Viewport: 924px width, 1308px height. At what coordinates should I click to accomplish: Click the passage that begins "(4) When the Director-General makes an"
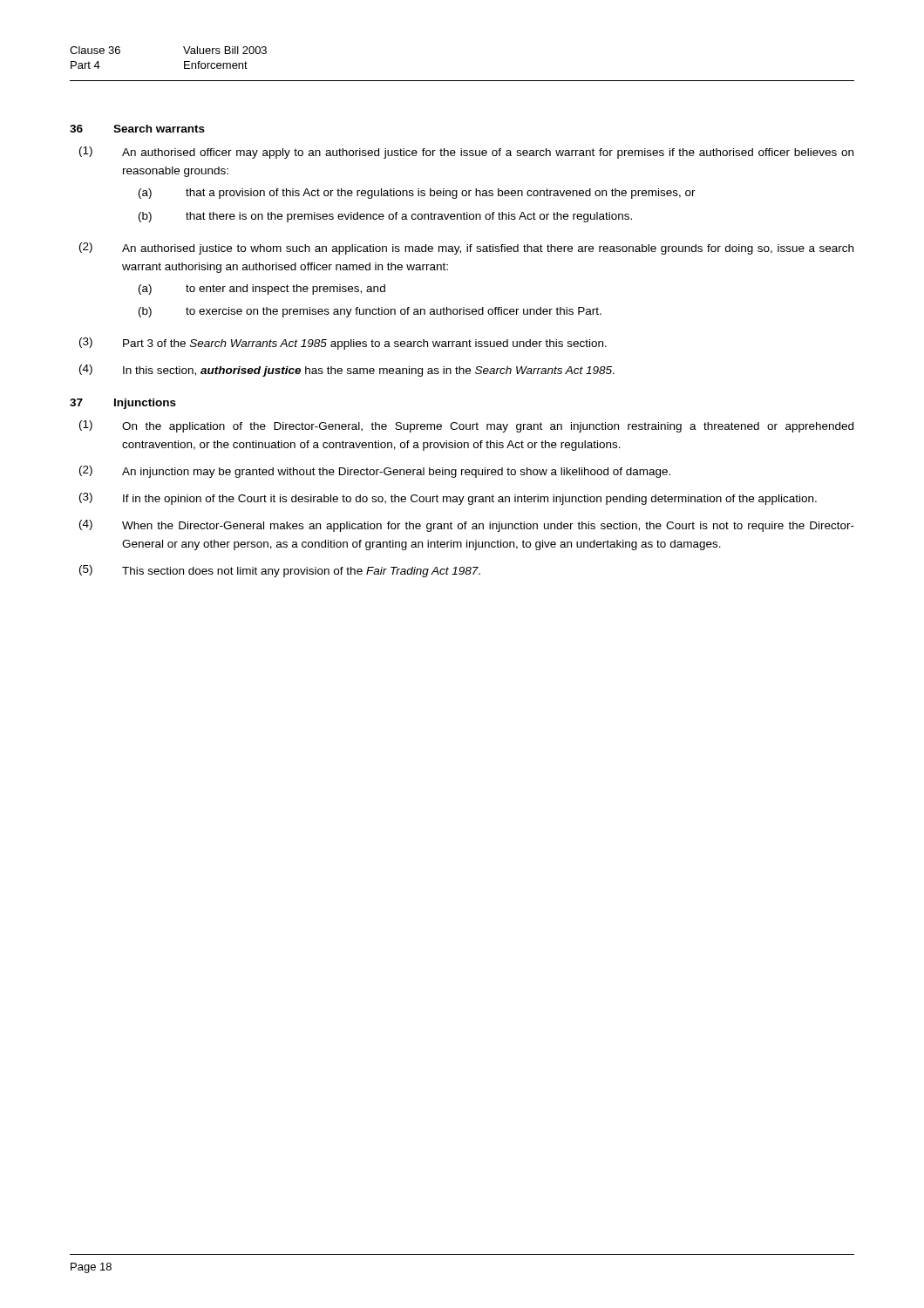coord(462,535)
